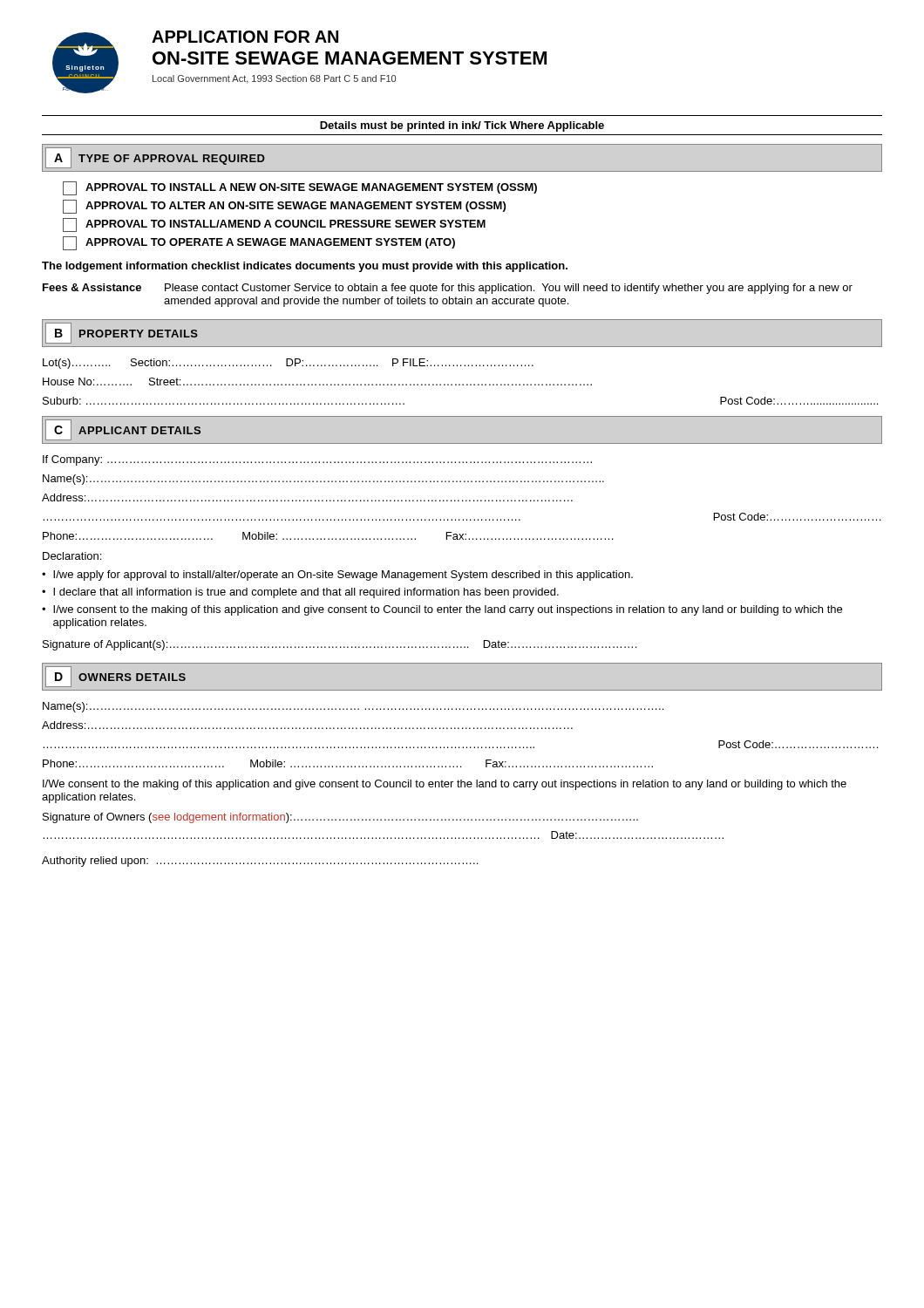Viewport: 924px width, 1308px height.
Task: Locate the text with the text "Signature of Applicant(s):…………………………………………………………………….. Date:……………………………."
Action: (346, 644)
